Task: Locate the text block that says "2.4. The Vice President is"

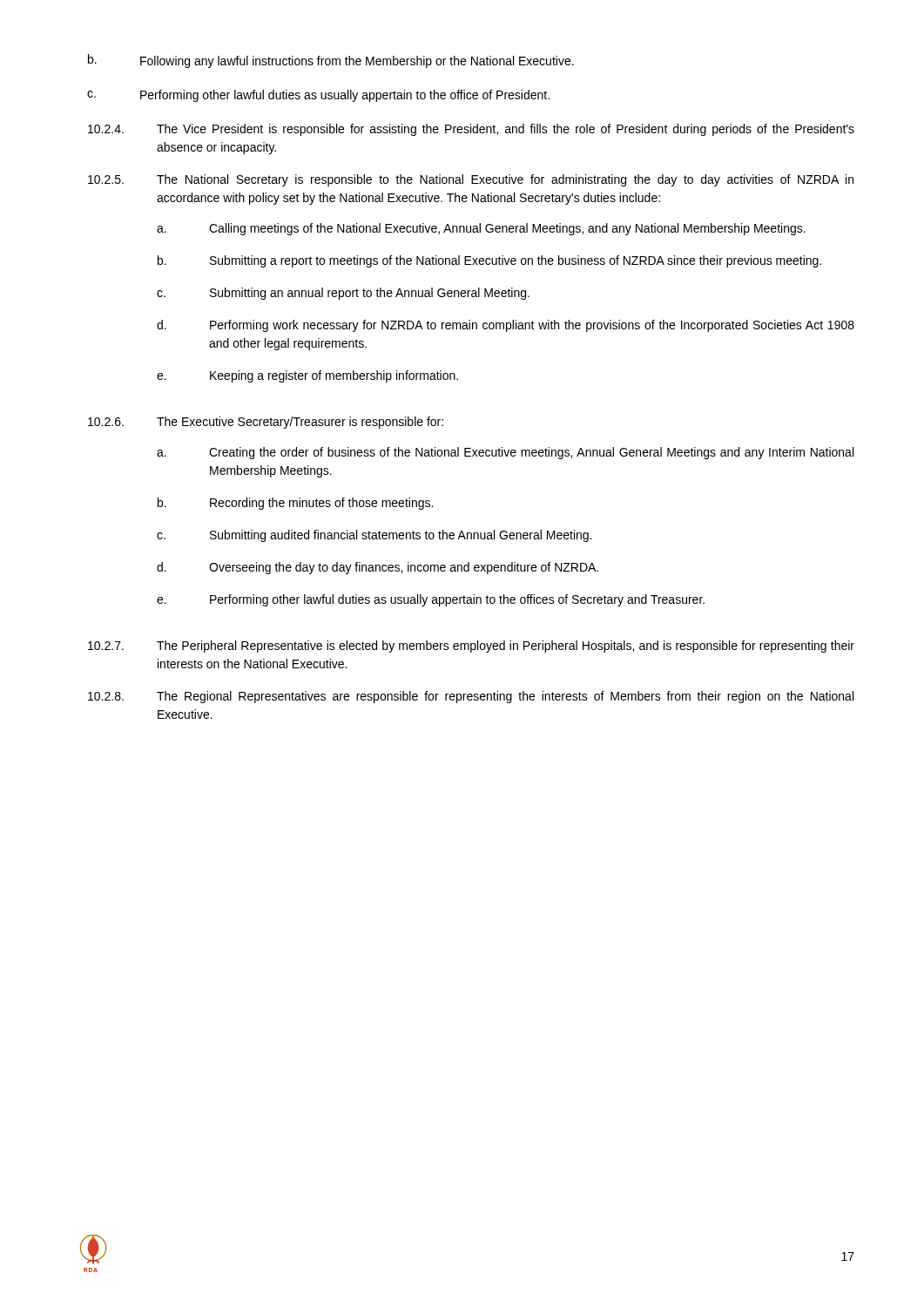Action: (x=471, y=139)
